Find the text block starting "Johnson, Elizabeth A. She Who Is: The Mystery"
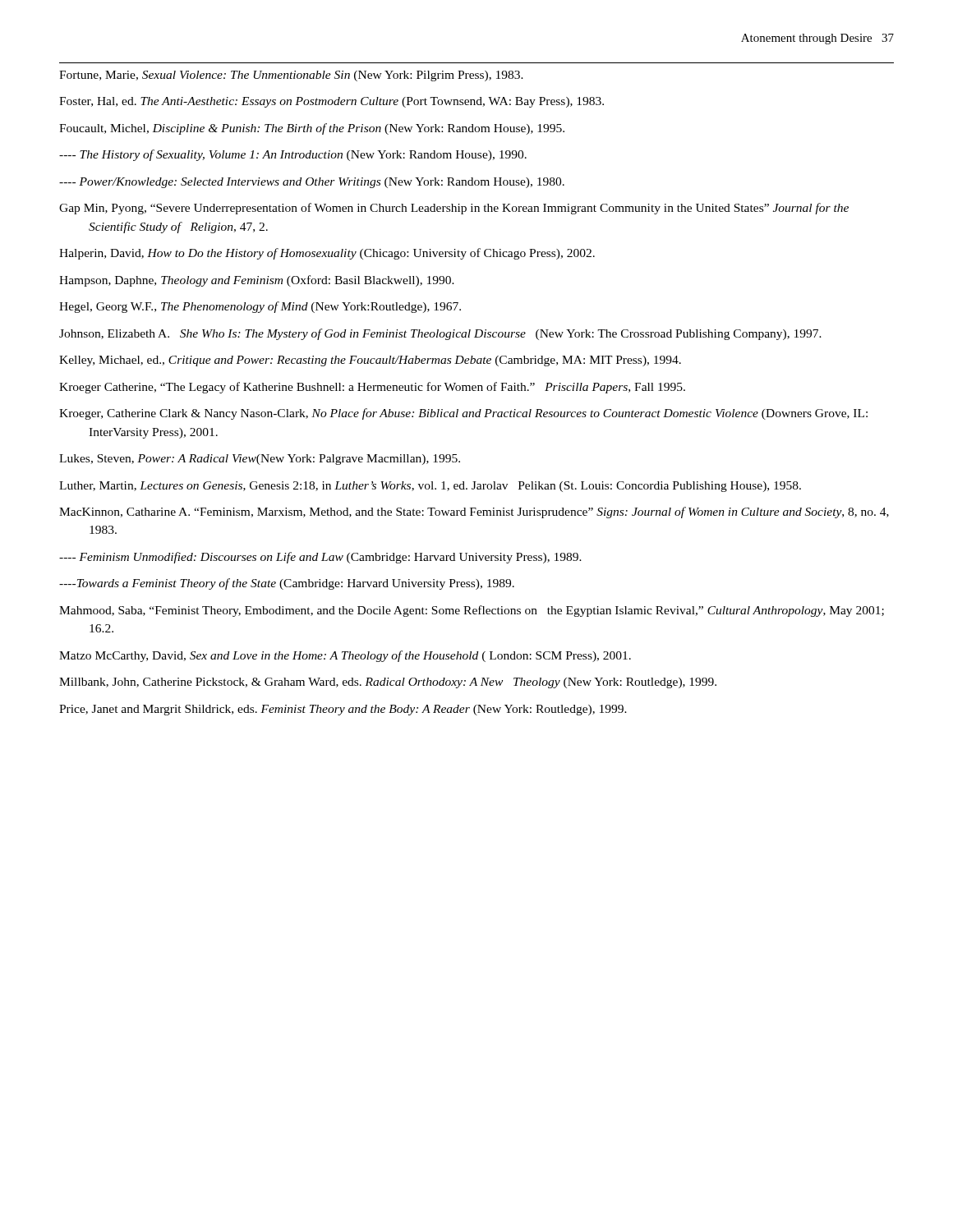 (x=441, y=333)
